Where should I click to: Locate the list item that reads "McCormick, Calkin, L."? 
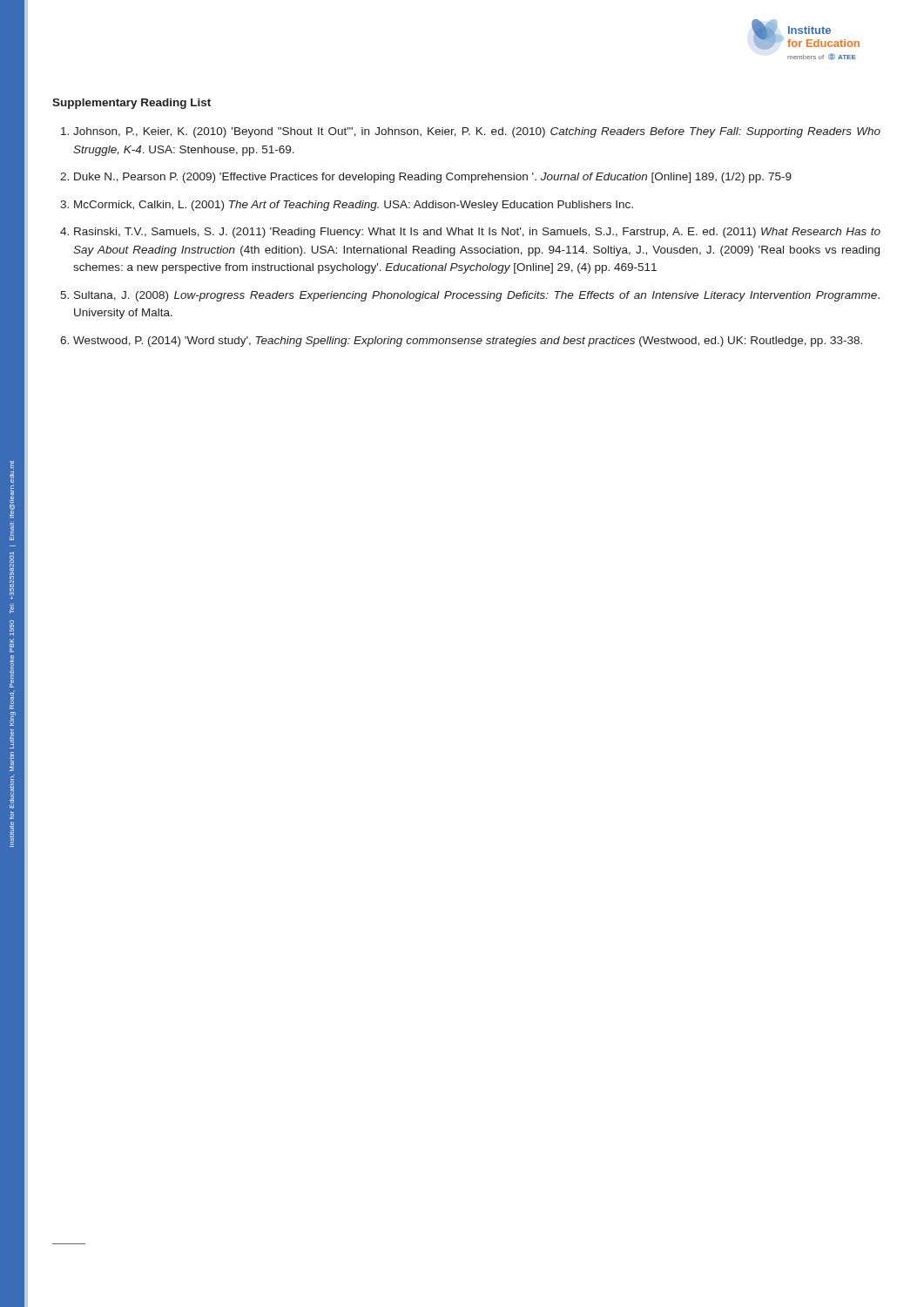coord(354,204)
